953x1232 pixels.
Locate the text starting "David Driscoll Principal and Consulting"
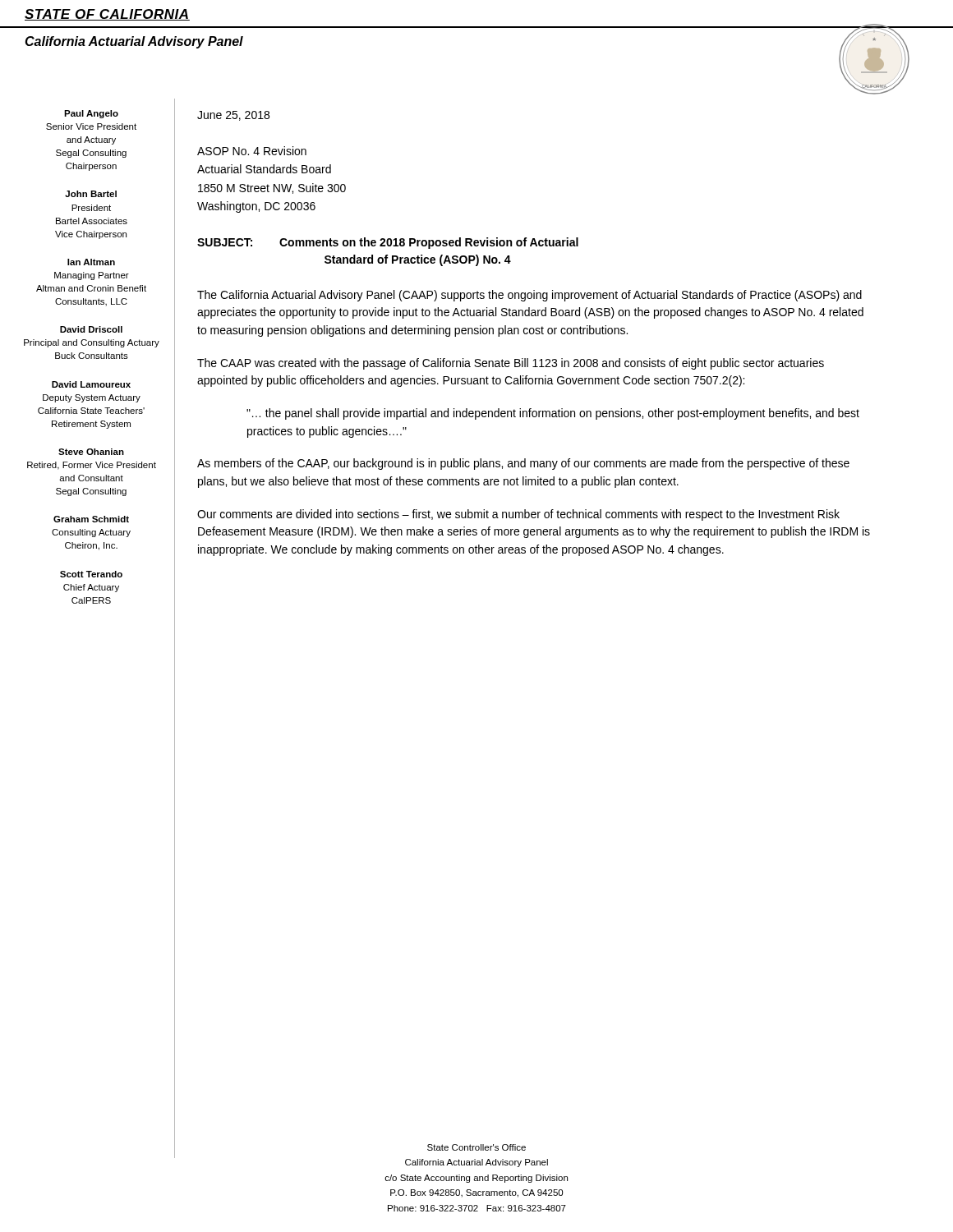point(91,343)
